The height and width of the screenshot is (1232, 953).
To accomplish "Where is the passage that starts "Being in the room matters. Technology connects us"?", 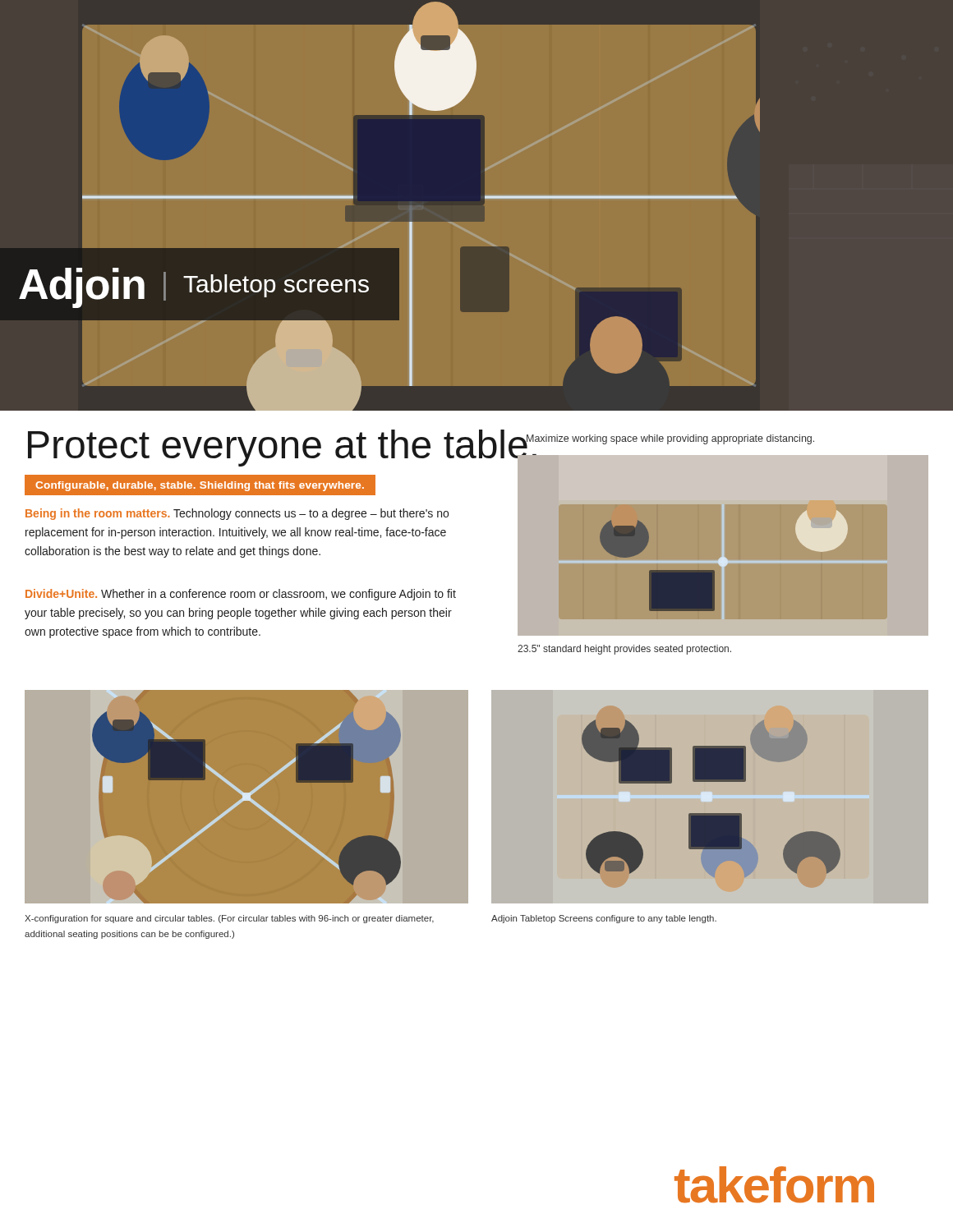I will [x=242, y=533].
